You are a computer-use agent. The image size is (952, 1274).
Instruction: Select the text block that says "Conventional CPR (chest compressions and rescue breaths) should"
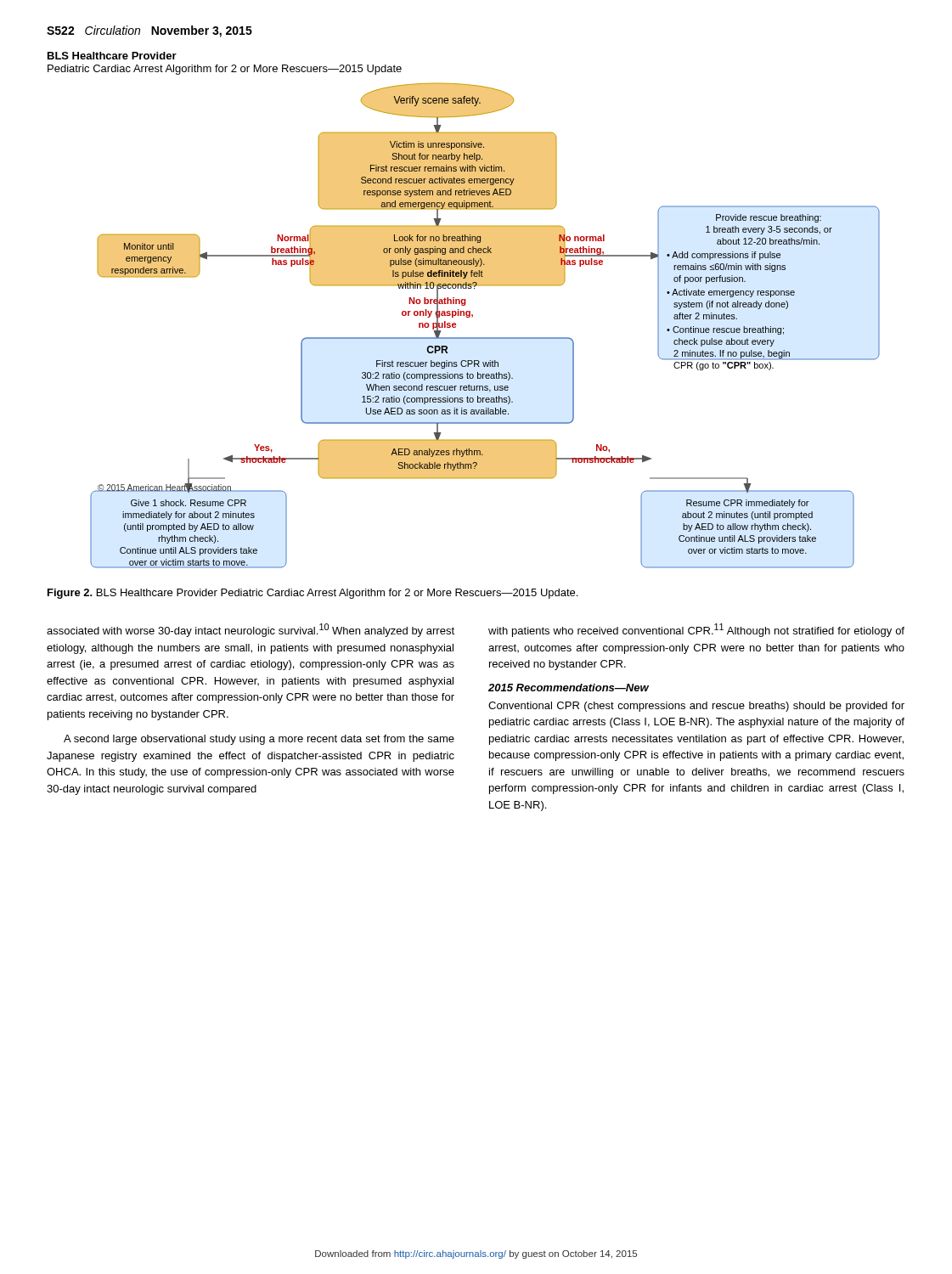coord(696,755)
